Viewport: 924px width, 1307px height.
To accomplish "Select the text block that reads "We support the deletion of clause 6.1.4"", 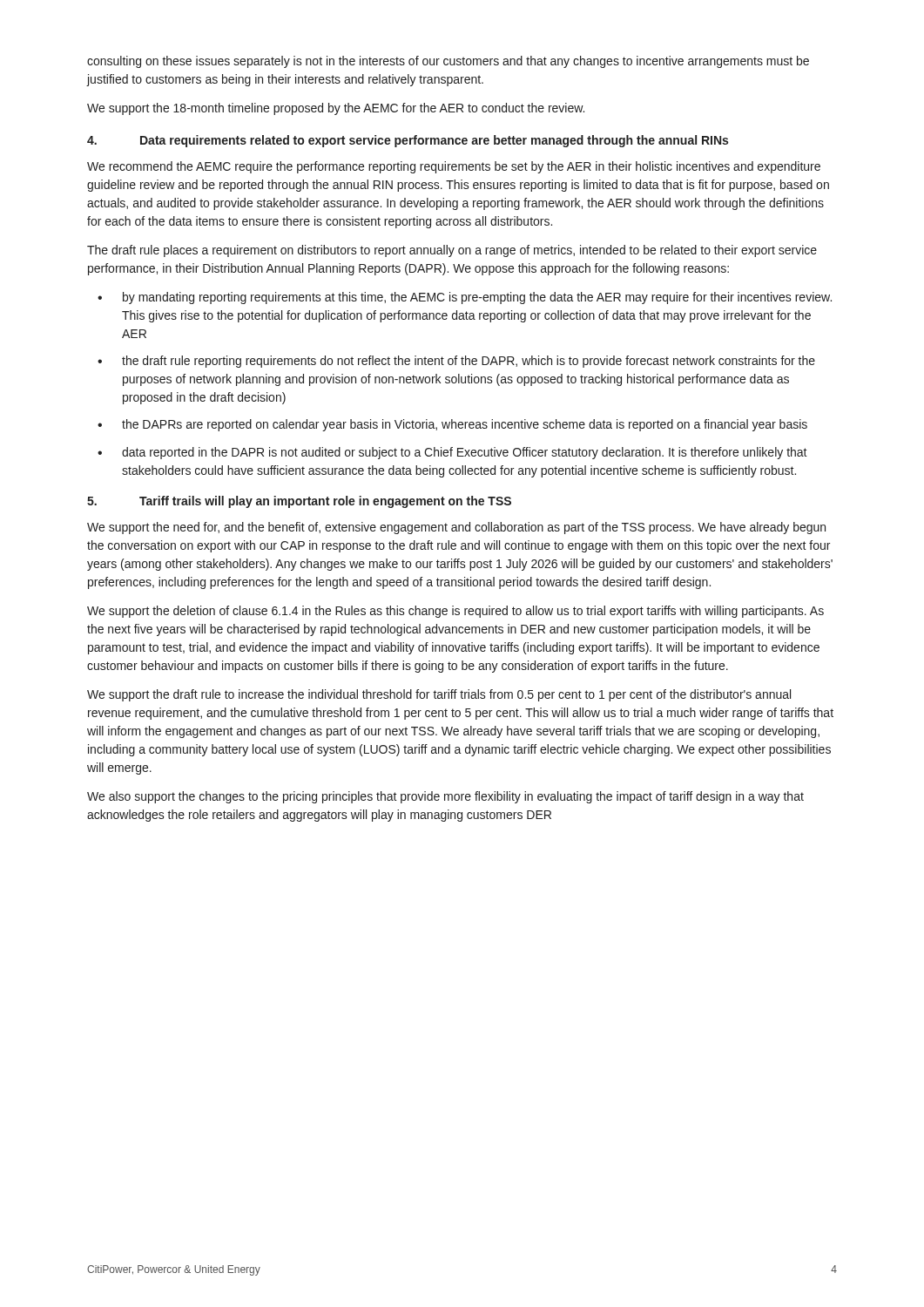I will [x=456, y=639].
